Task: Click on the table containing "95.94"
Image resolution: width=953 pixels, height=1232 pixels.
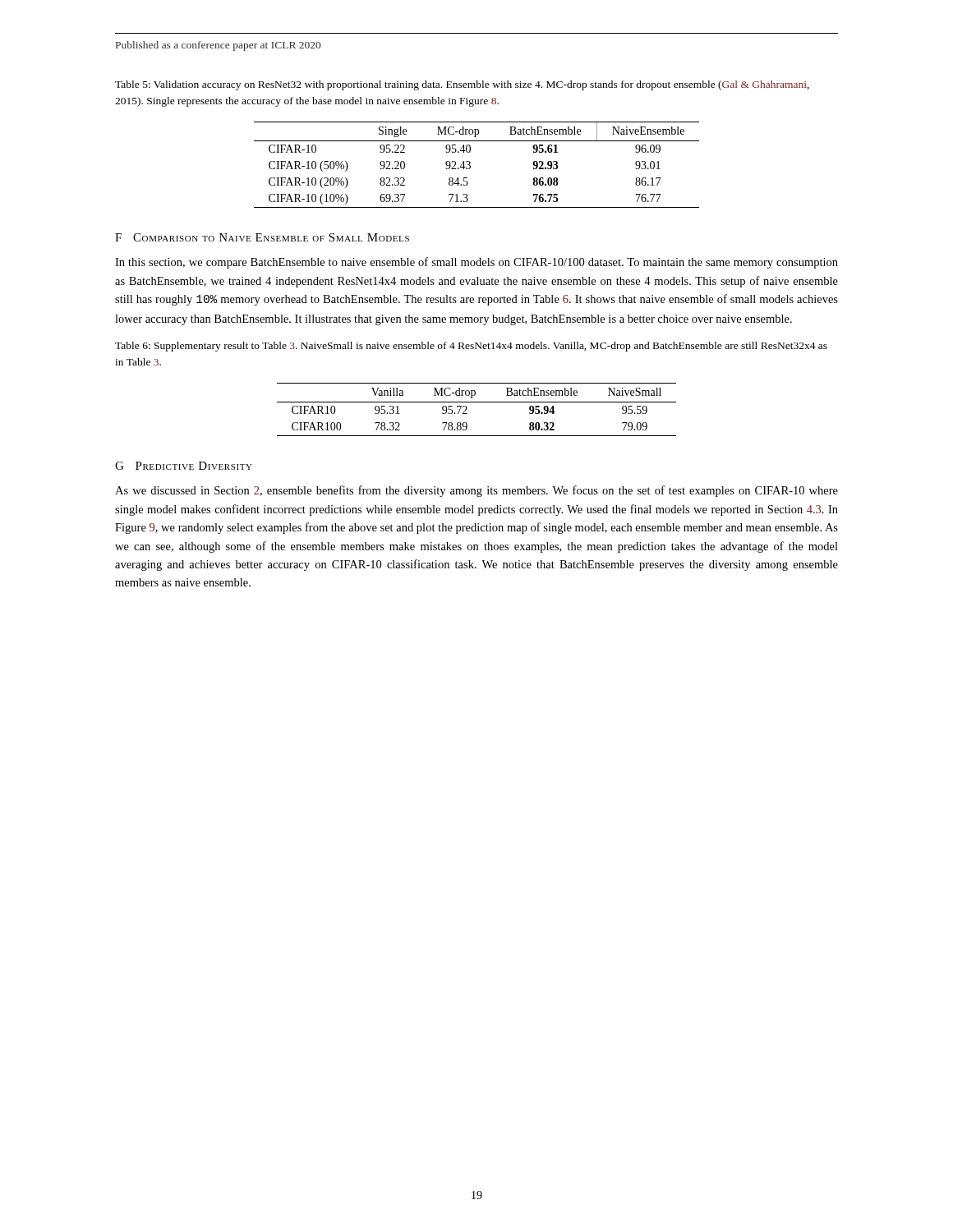Action: [476, 410]
